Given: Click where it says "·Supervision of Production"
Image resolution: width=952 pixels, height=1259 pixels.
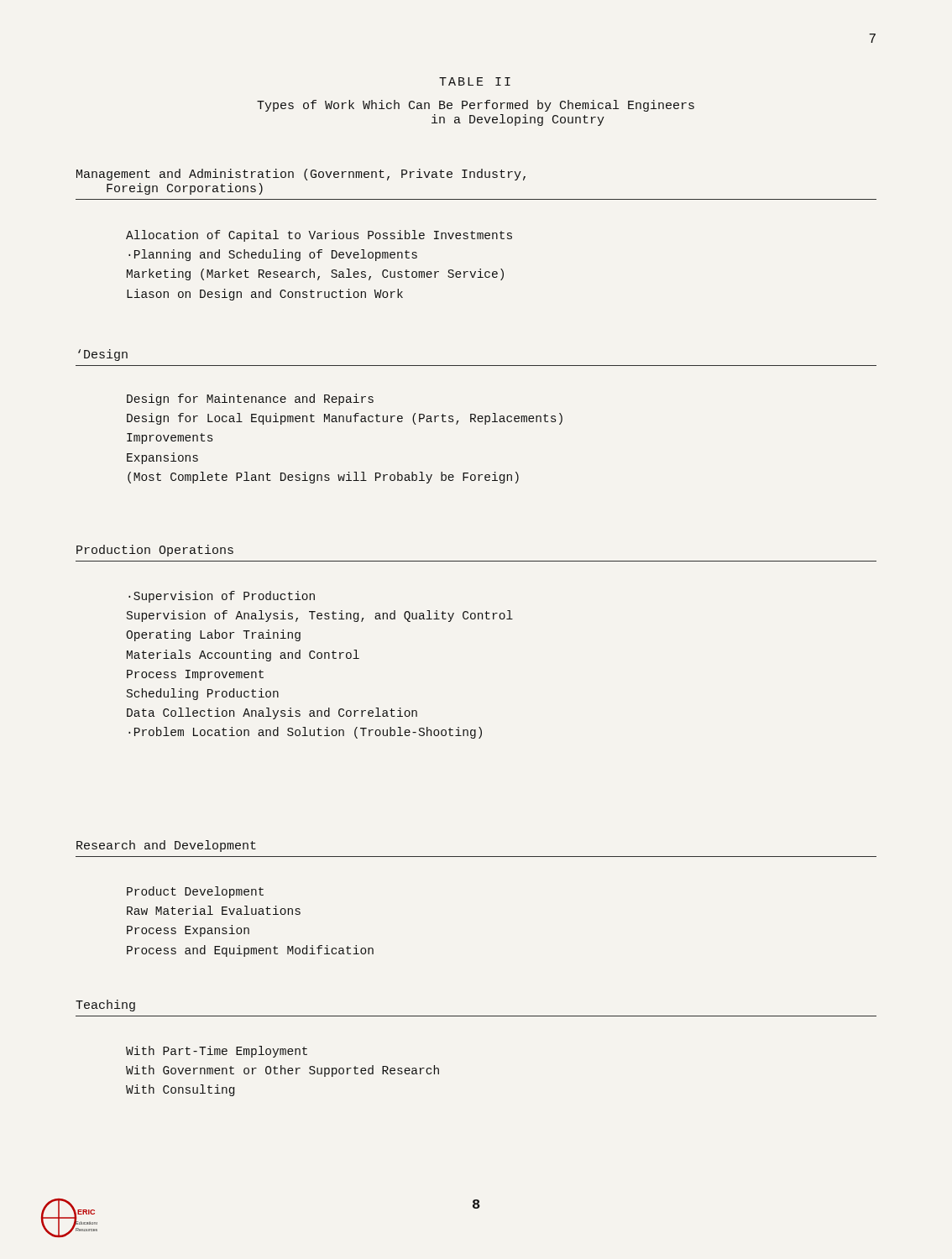Looking at the screenshot, I should 221,597.
